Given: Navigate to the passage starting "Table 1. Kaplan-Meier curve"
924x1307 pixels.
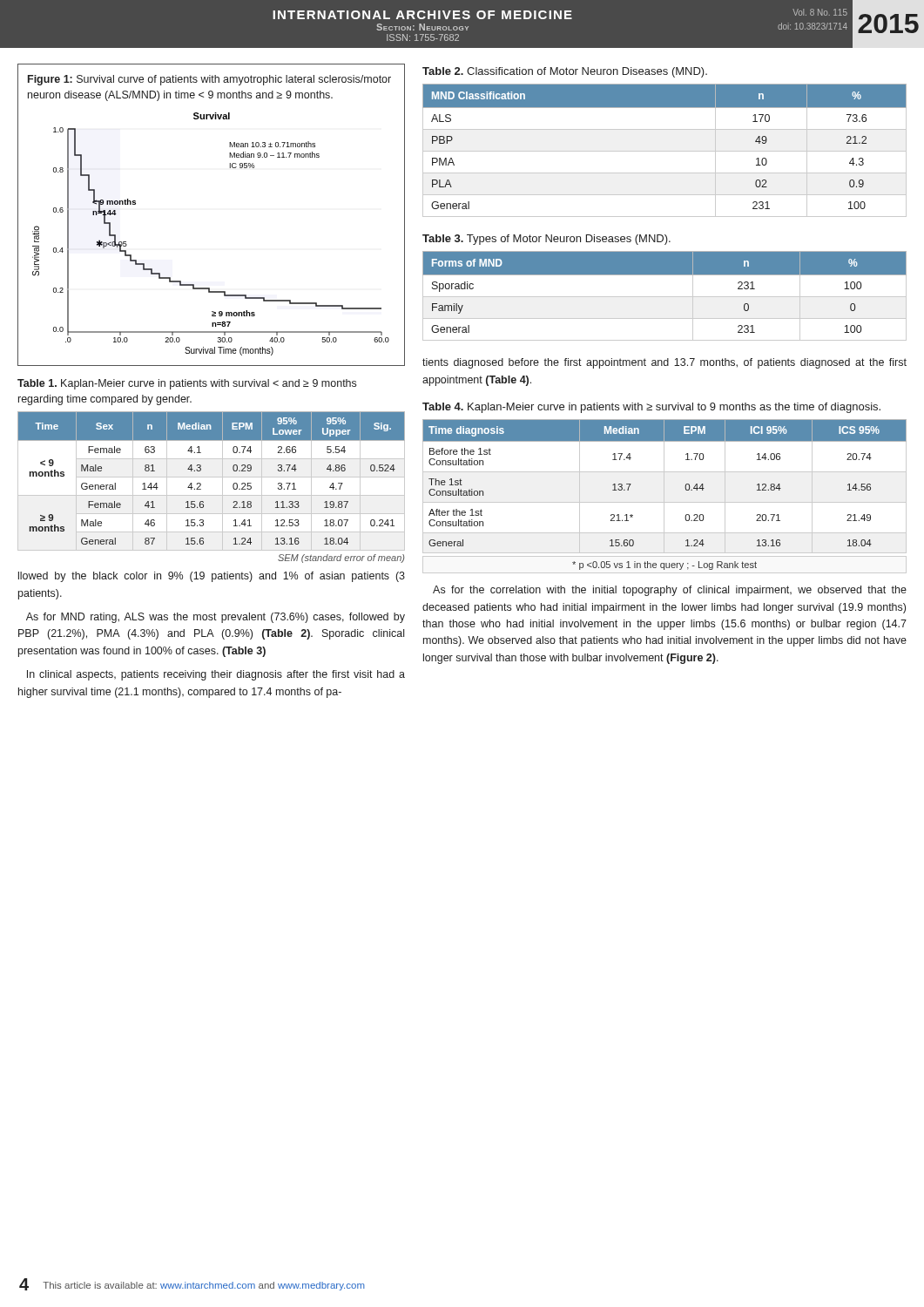Looking at the screenshot, I should click(x=187, y=391).
